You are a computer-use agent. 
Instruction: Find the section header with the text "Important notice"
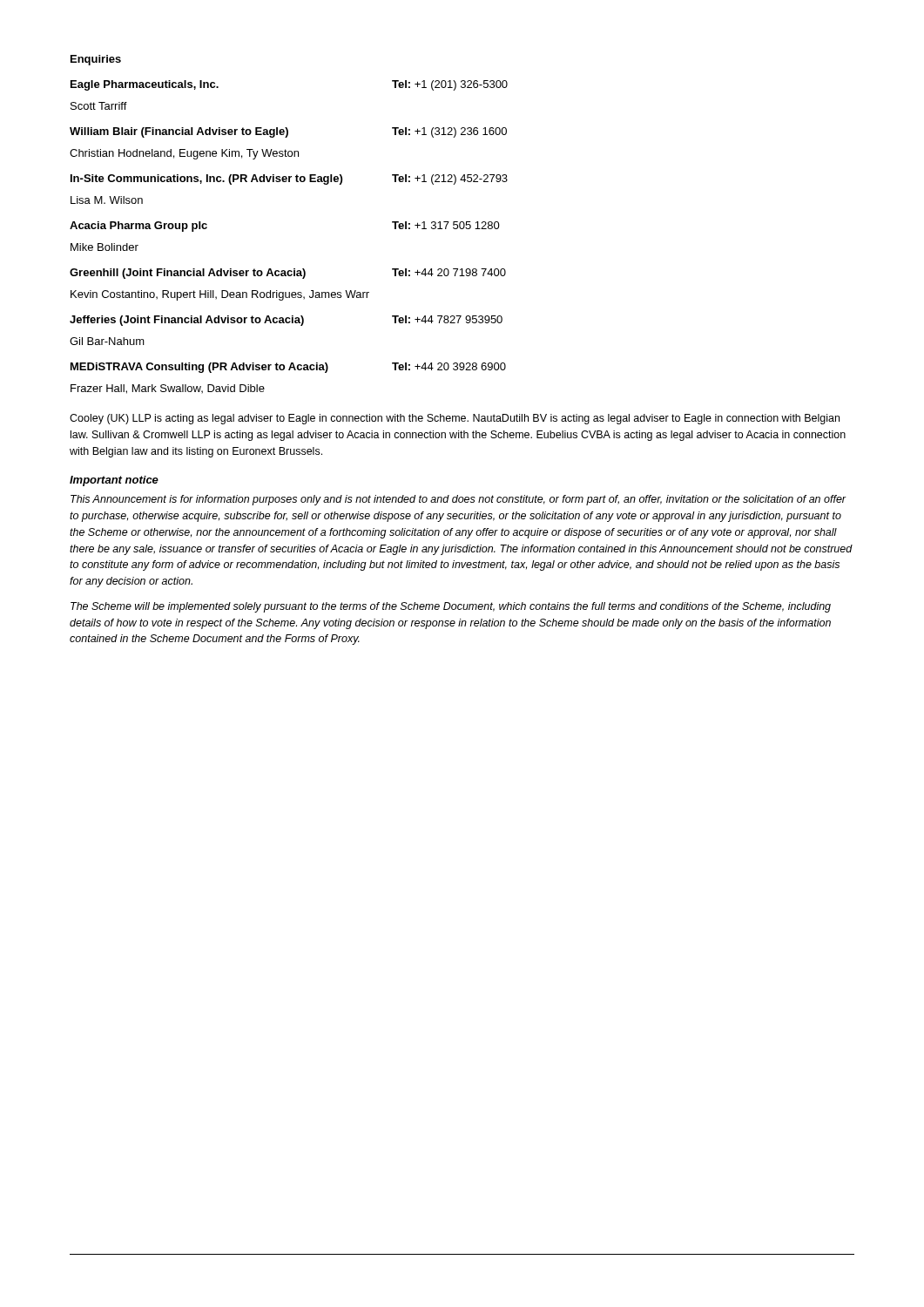(114, 480)
